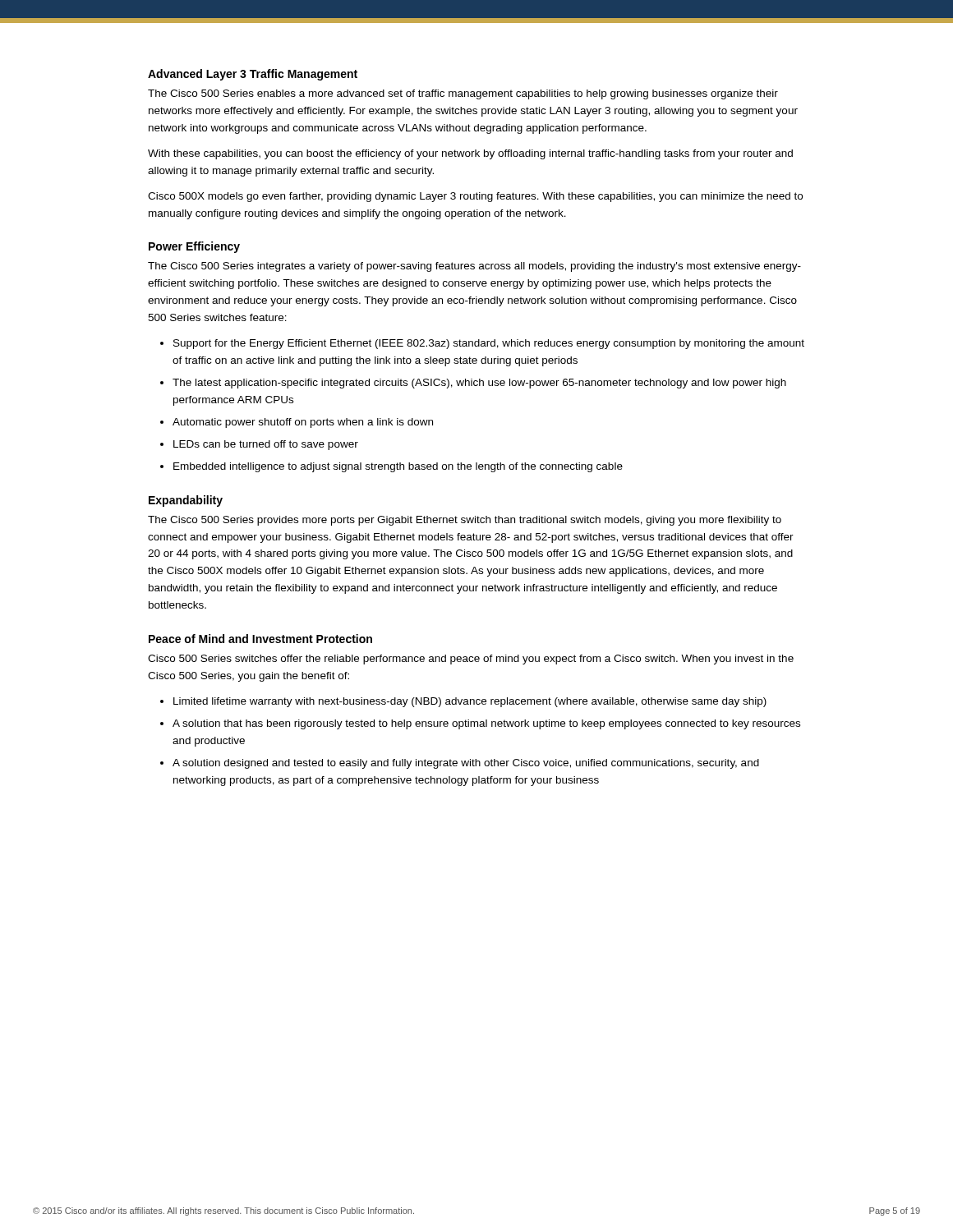
Task: Navigate to the passage starting "Power Efficiency"
Action: (x=194, y=247)
